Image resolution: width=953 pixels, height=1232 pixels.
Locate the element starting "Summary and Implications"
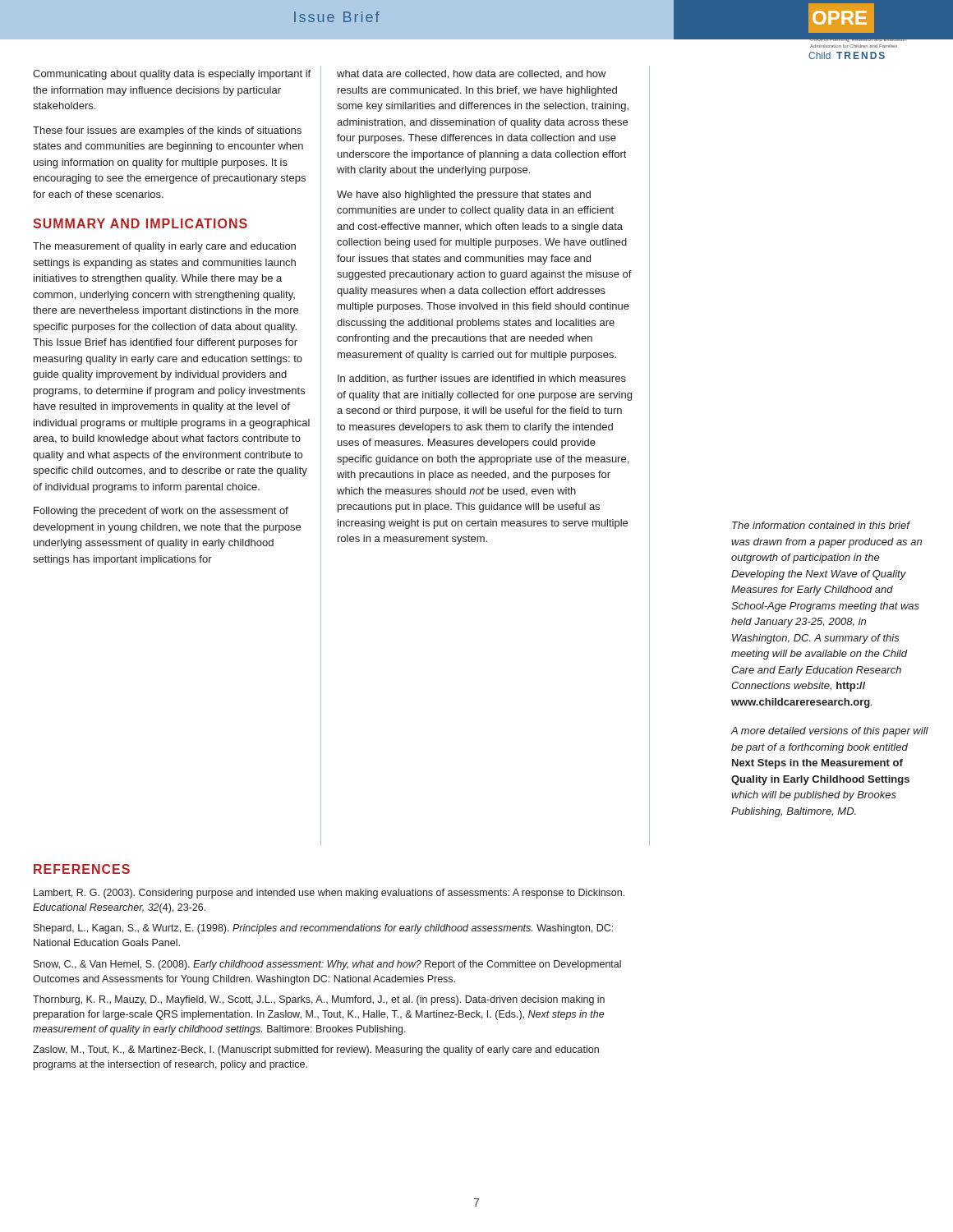pyautogui.click(x=173, y=224)
